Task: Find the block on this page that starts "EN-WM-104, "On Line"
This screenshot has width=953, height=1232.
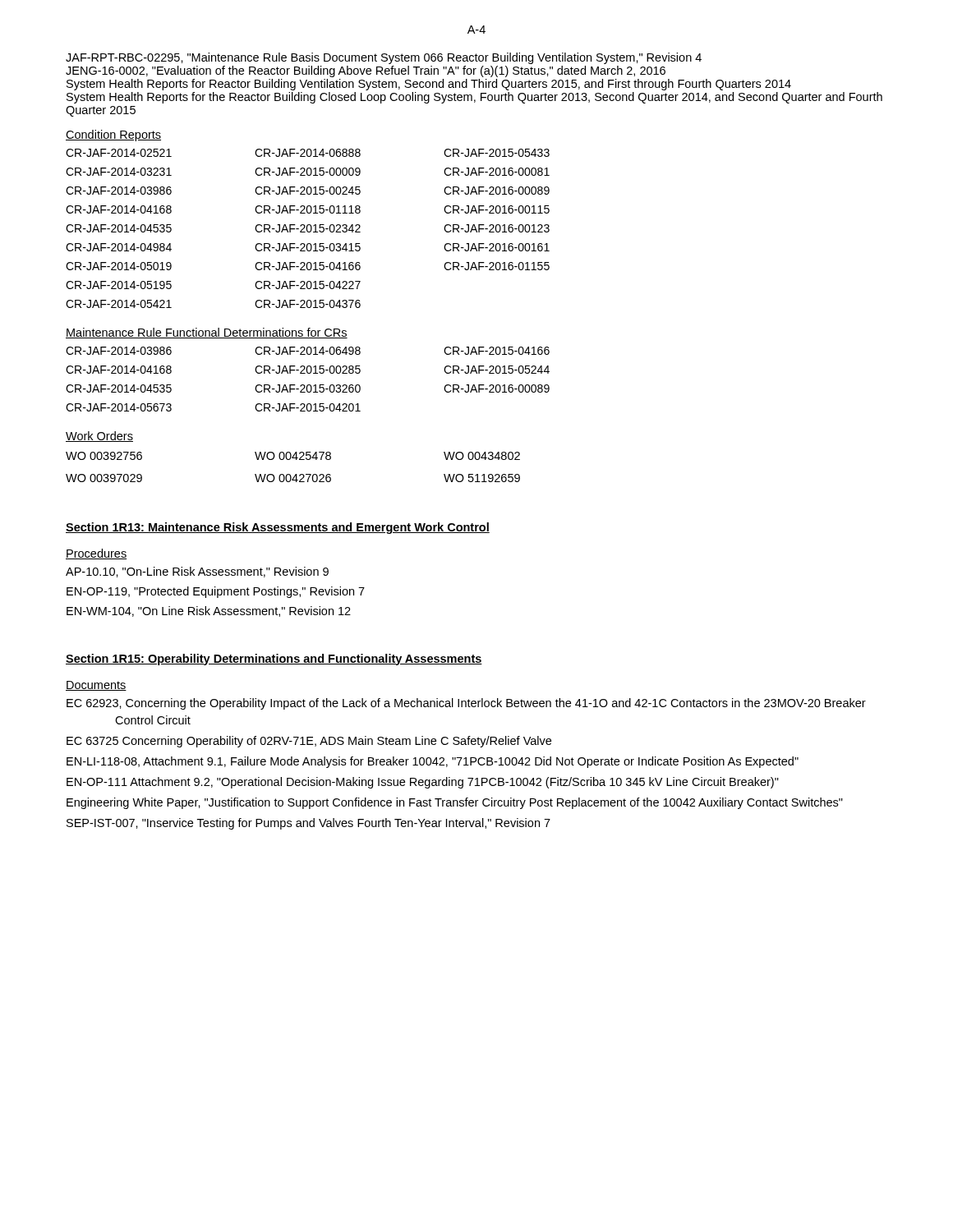Action: pyautogui.click(x=209, y=611)
